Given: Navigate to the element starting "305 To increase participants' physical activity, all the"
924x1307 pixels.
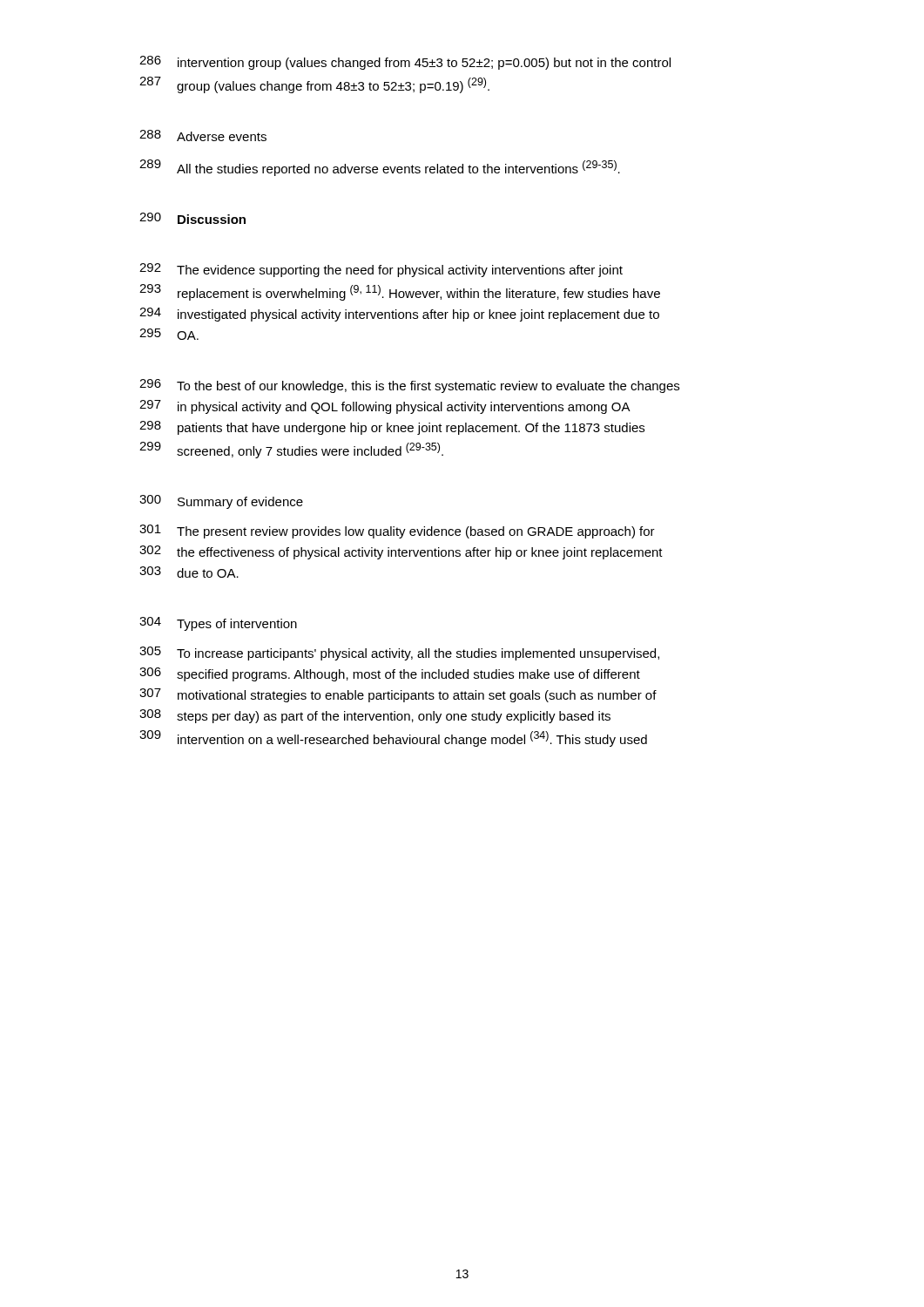Looking at the screenshot, I should click(x=479, y=697).
